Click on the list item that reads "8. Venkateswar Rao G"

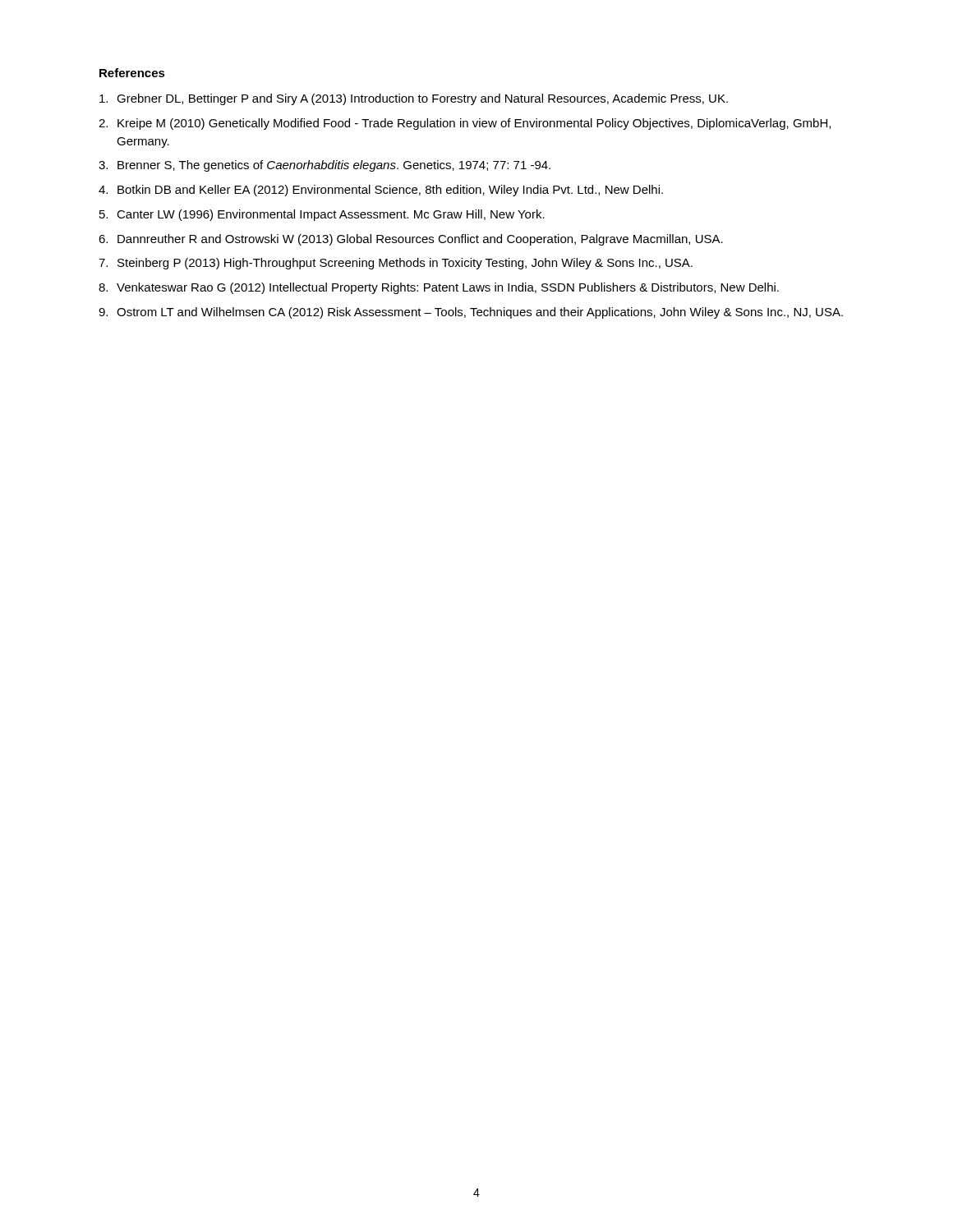pyautogui.click(x=476, y=287)
